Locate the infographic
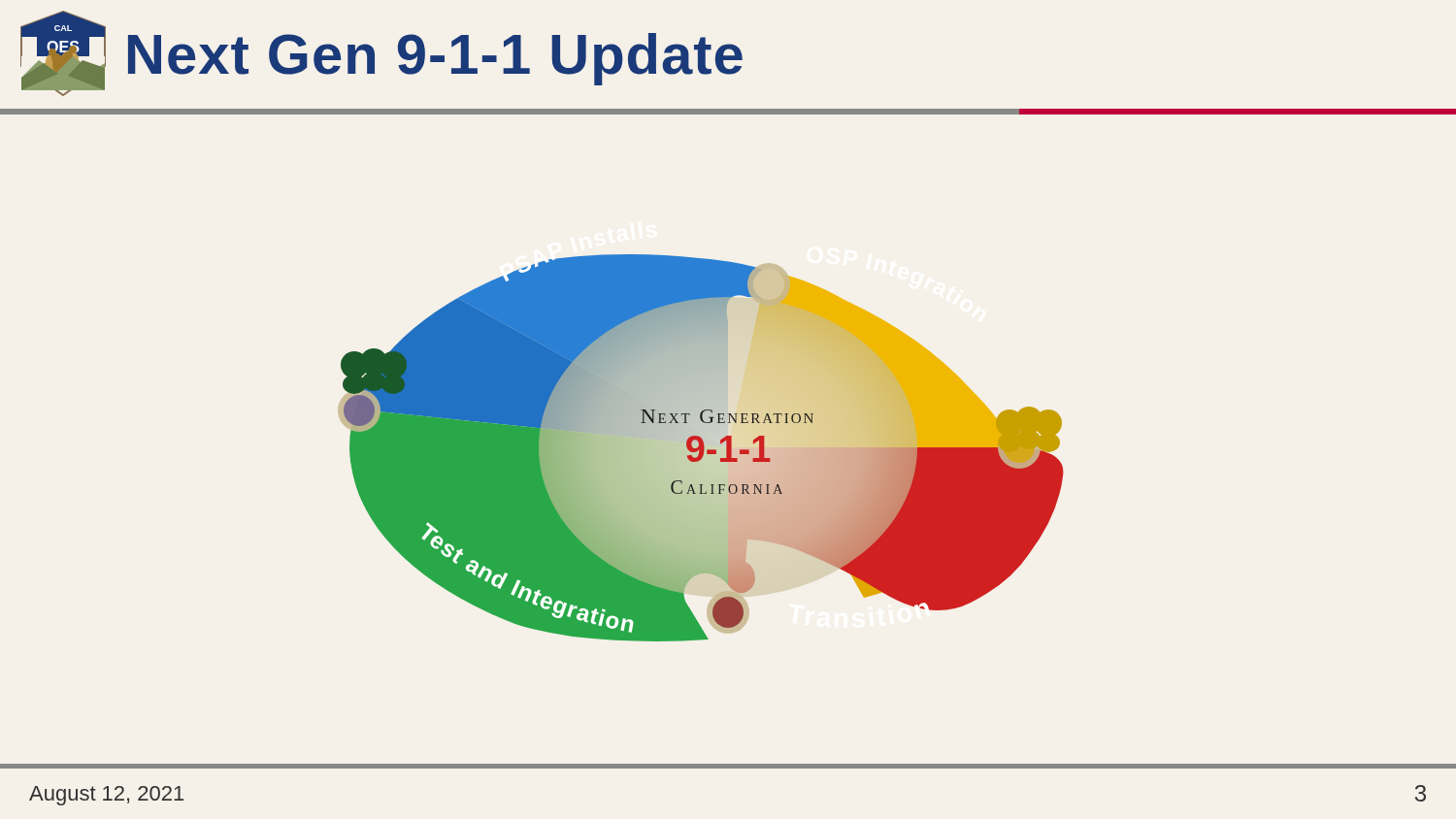This screenshot has height=819, width=1456. [x=728, y=438]
